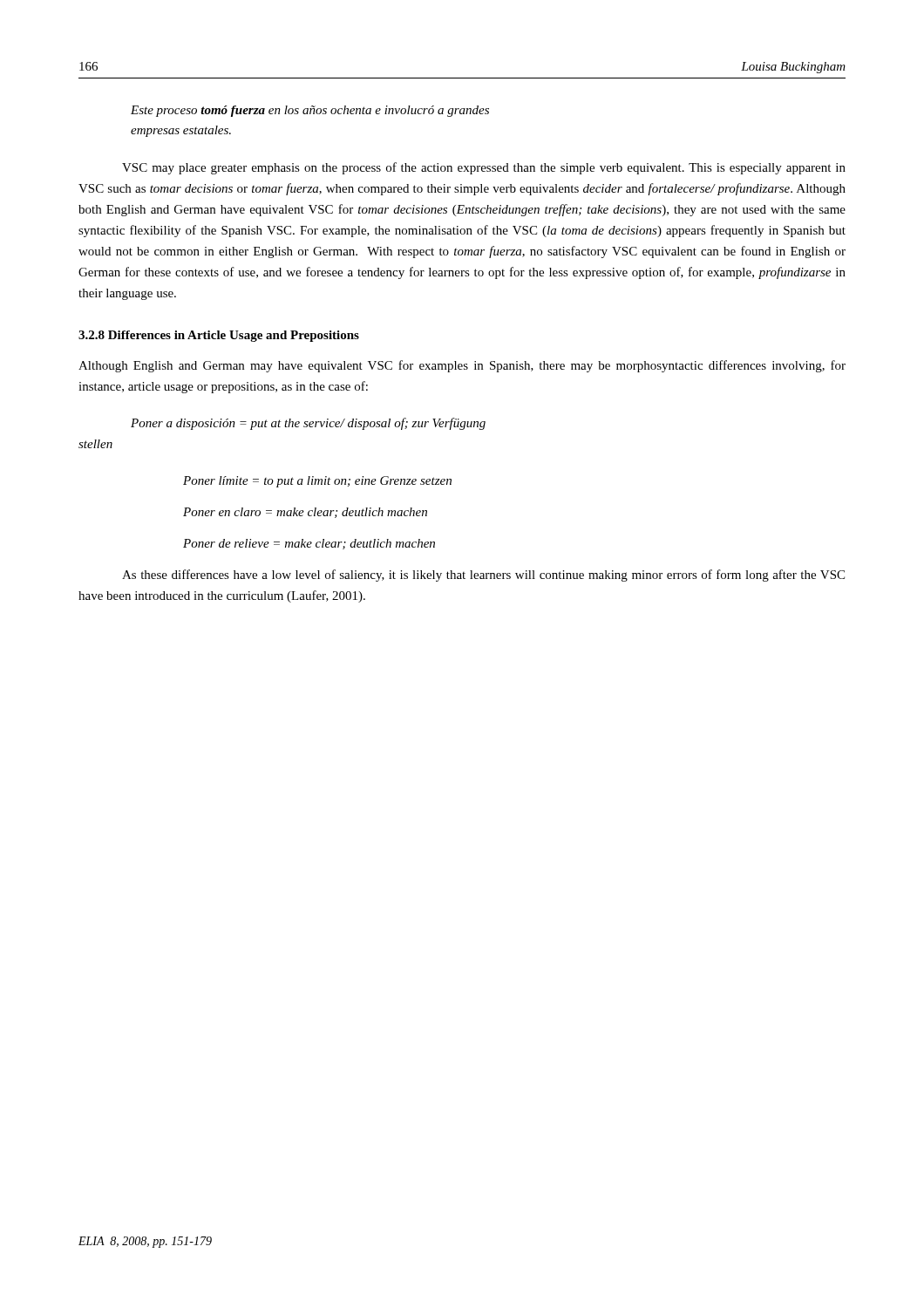Select the text block with the text "Poner de relieve ="
This screenshot has height=1308, width=924.
pos(309,543)
